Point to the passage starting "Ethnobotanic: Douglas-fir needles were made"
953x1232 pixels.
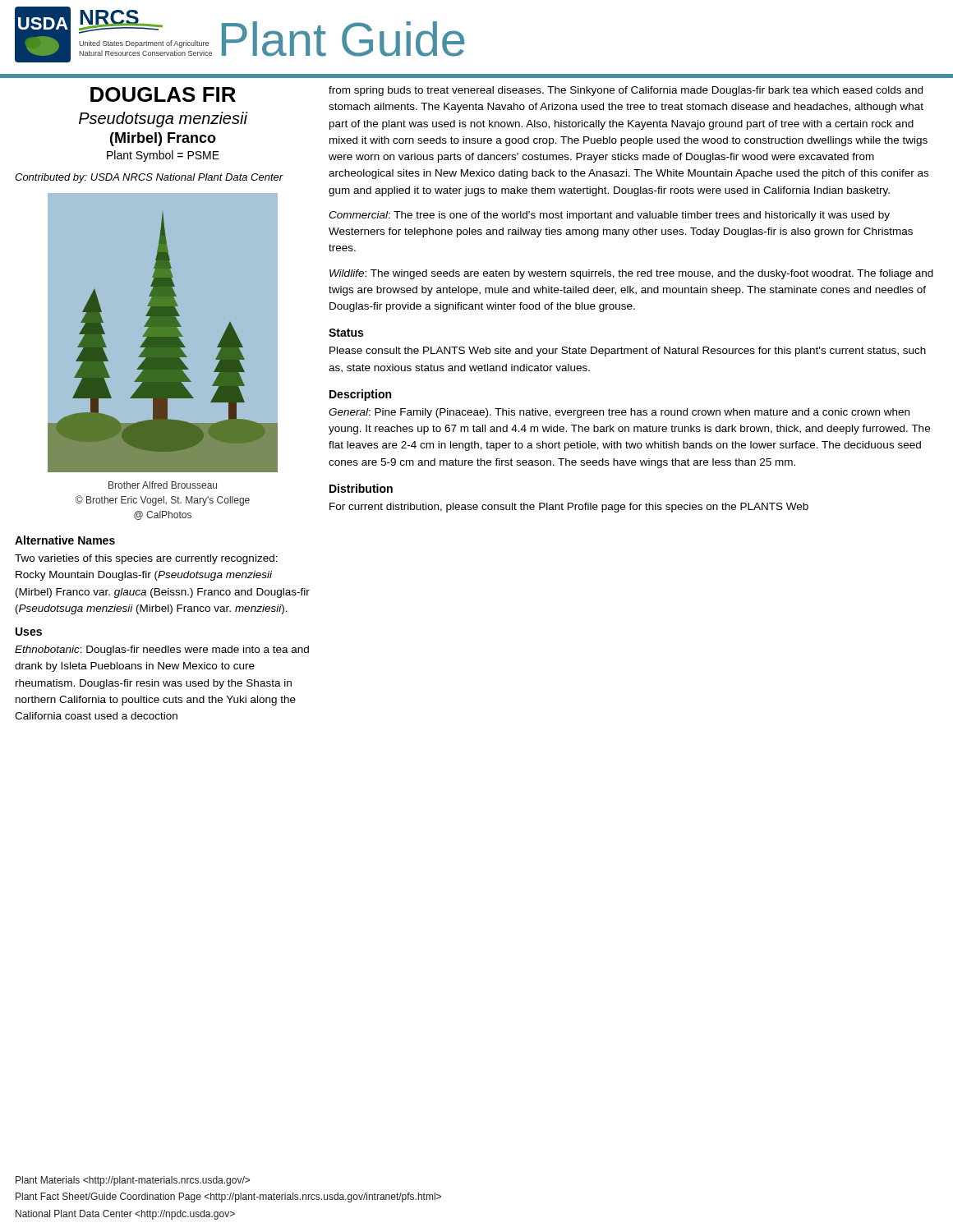[162, 683]
